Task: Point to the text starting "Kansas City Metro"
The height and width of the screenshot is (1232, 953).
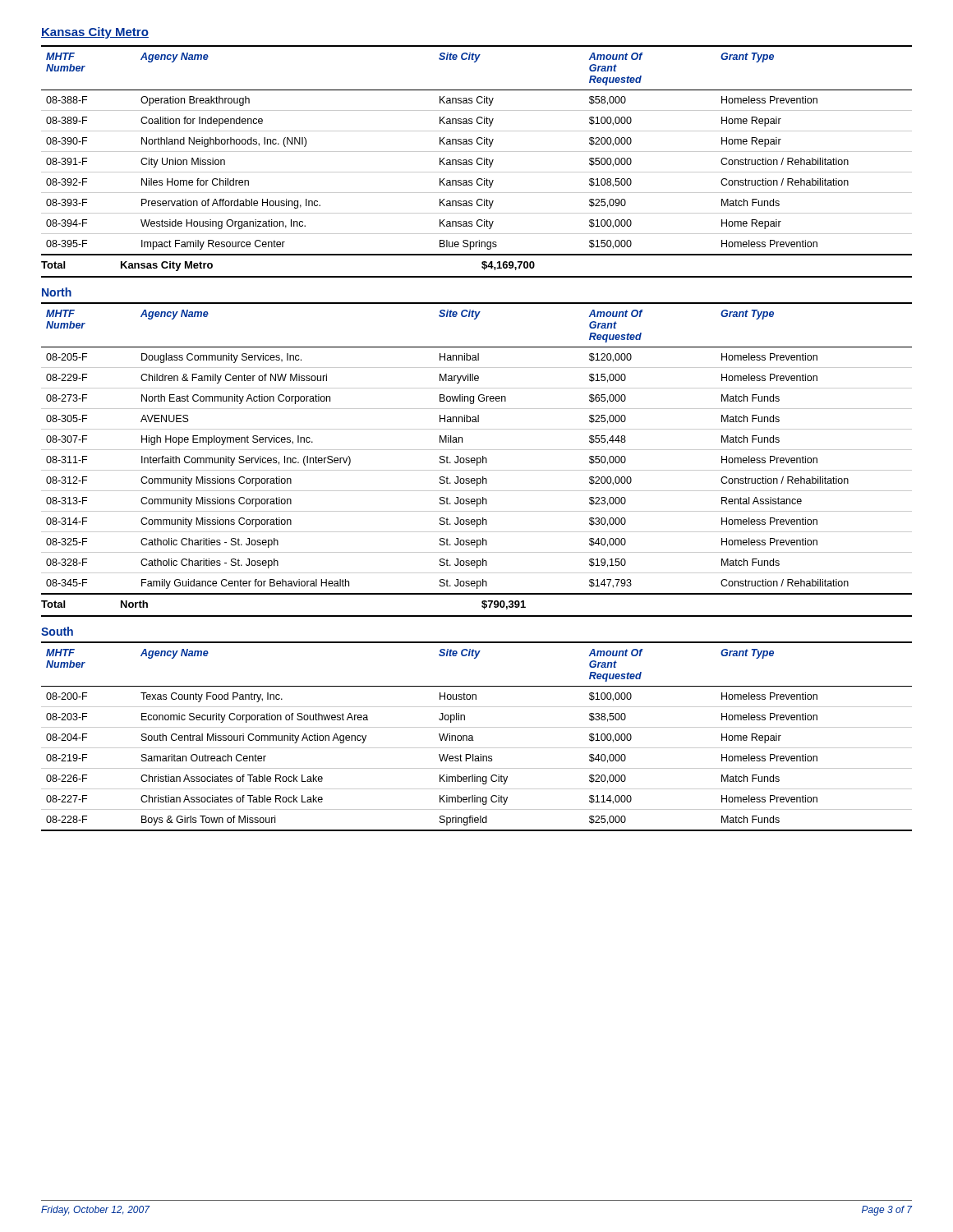Action: tap(95, 32)
